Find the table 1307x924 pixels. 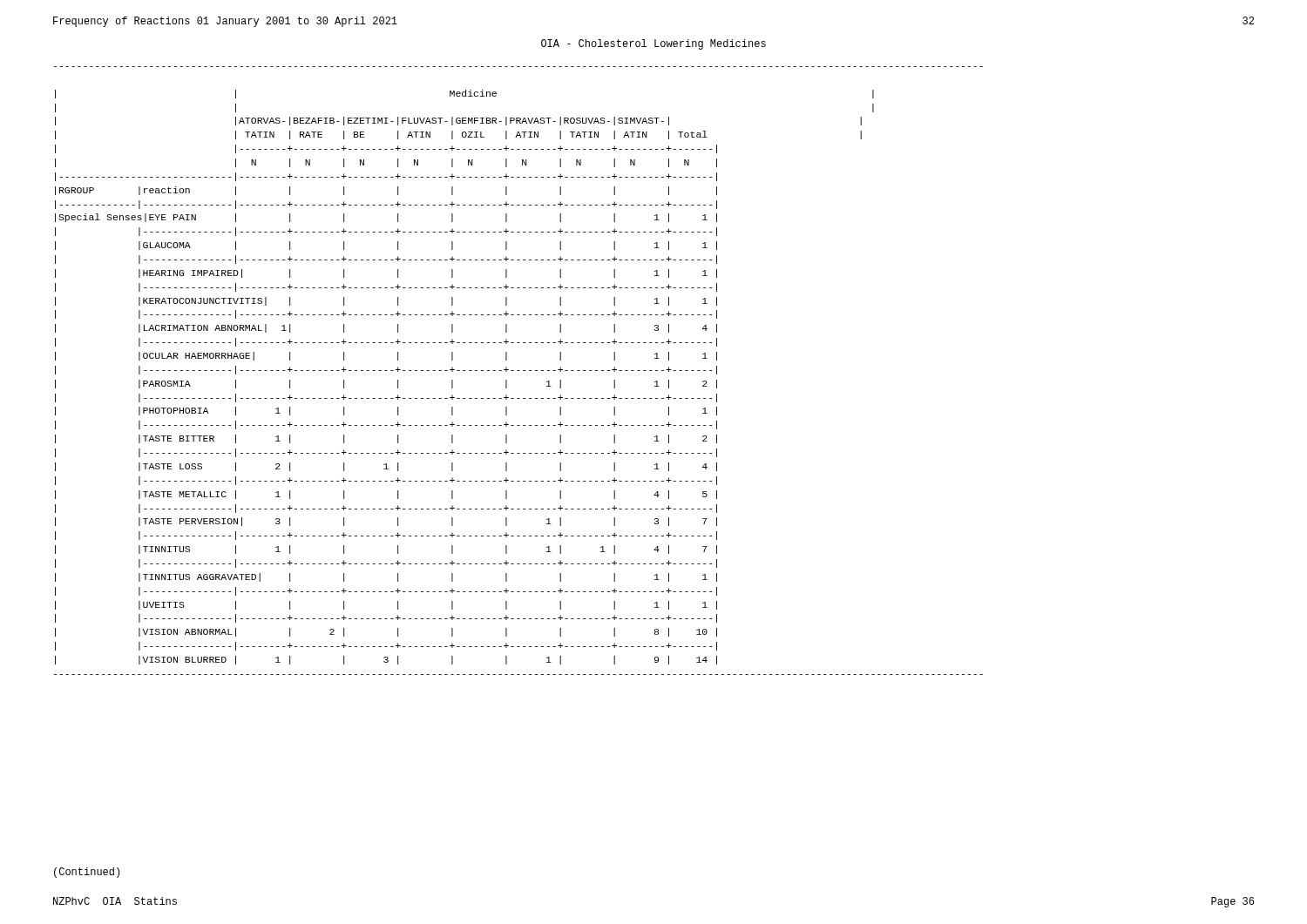(654, 370)
